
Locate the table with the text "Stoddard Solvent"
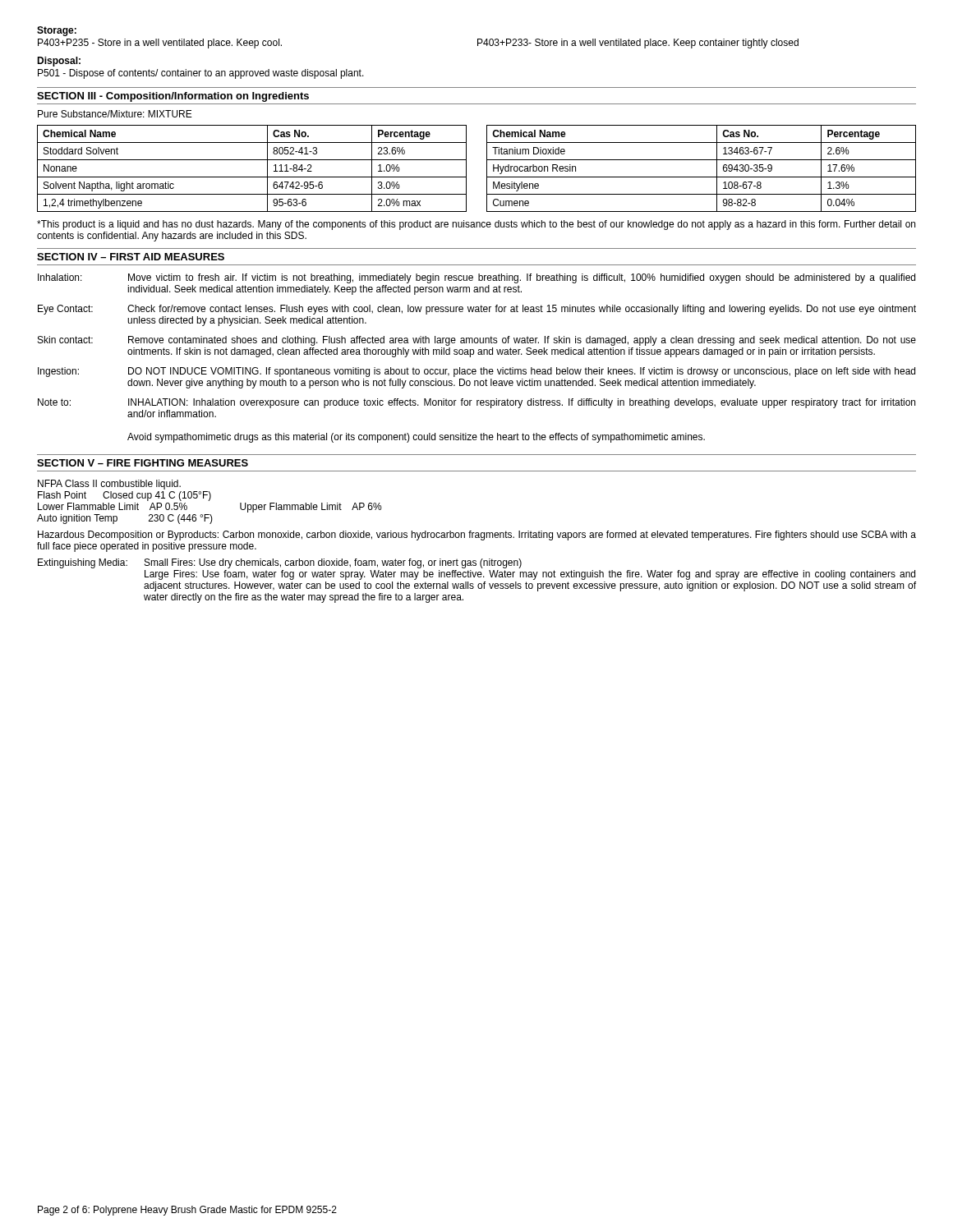pyautogui.click(x=476, y=168)
